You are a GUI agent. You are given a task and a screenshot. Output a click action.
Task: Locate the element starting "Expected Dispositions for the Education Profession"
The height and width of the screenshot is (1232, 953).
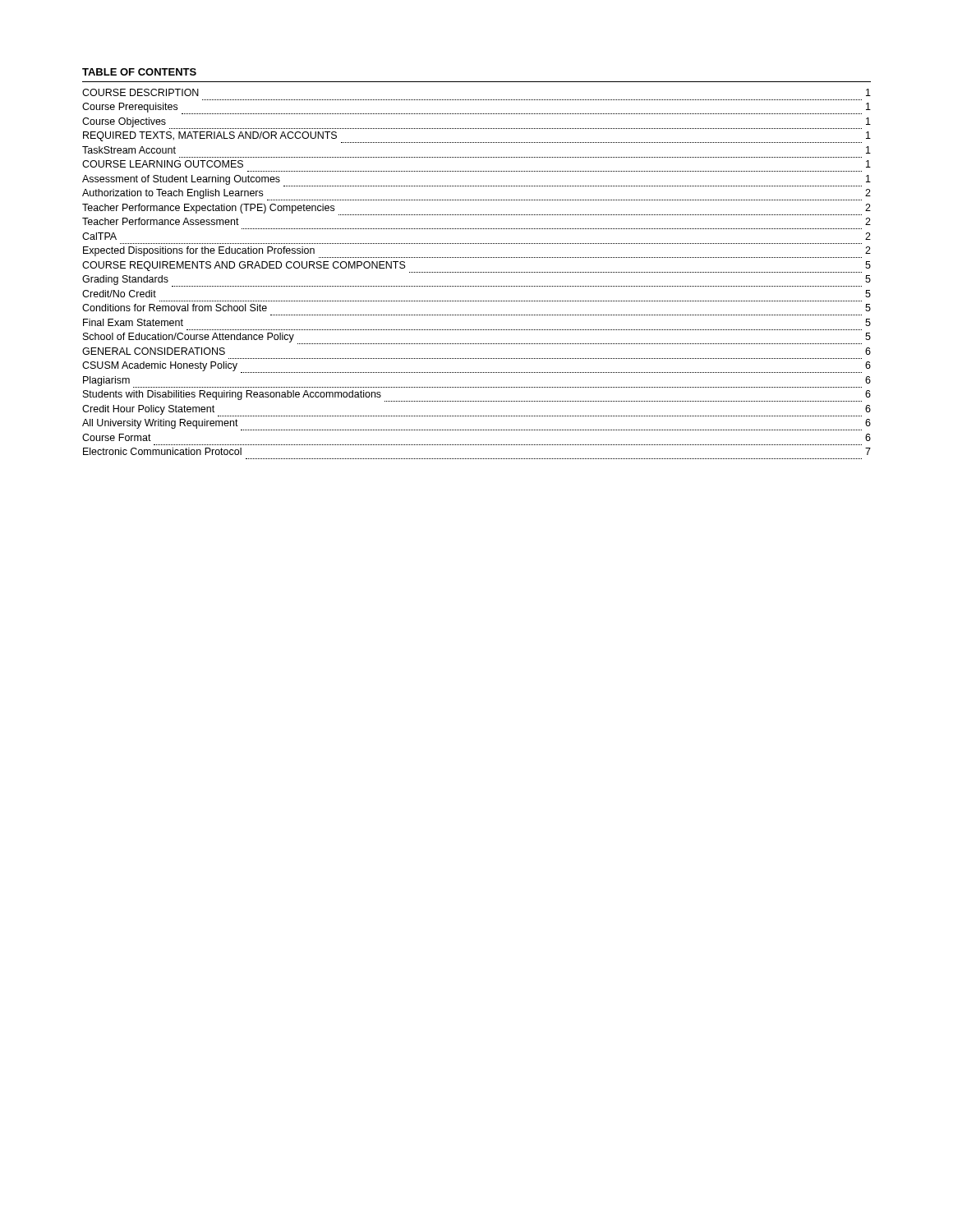click(x=476, y=251)
